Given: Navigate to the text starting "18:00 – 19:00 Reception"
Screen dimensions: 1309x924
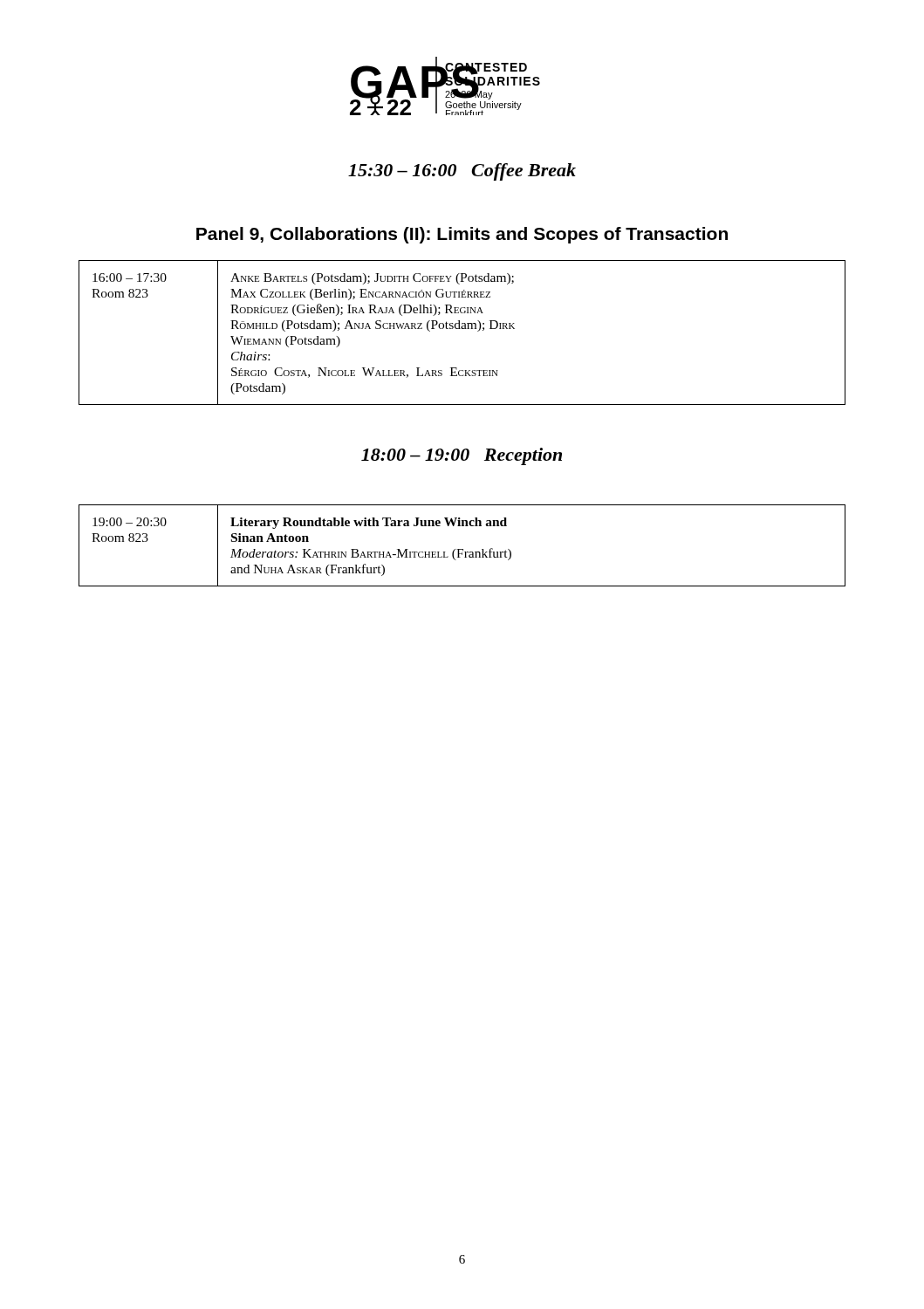Looking at the screenshot, I should pyautogui.click(x=462, y=454).
